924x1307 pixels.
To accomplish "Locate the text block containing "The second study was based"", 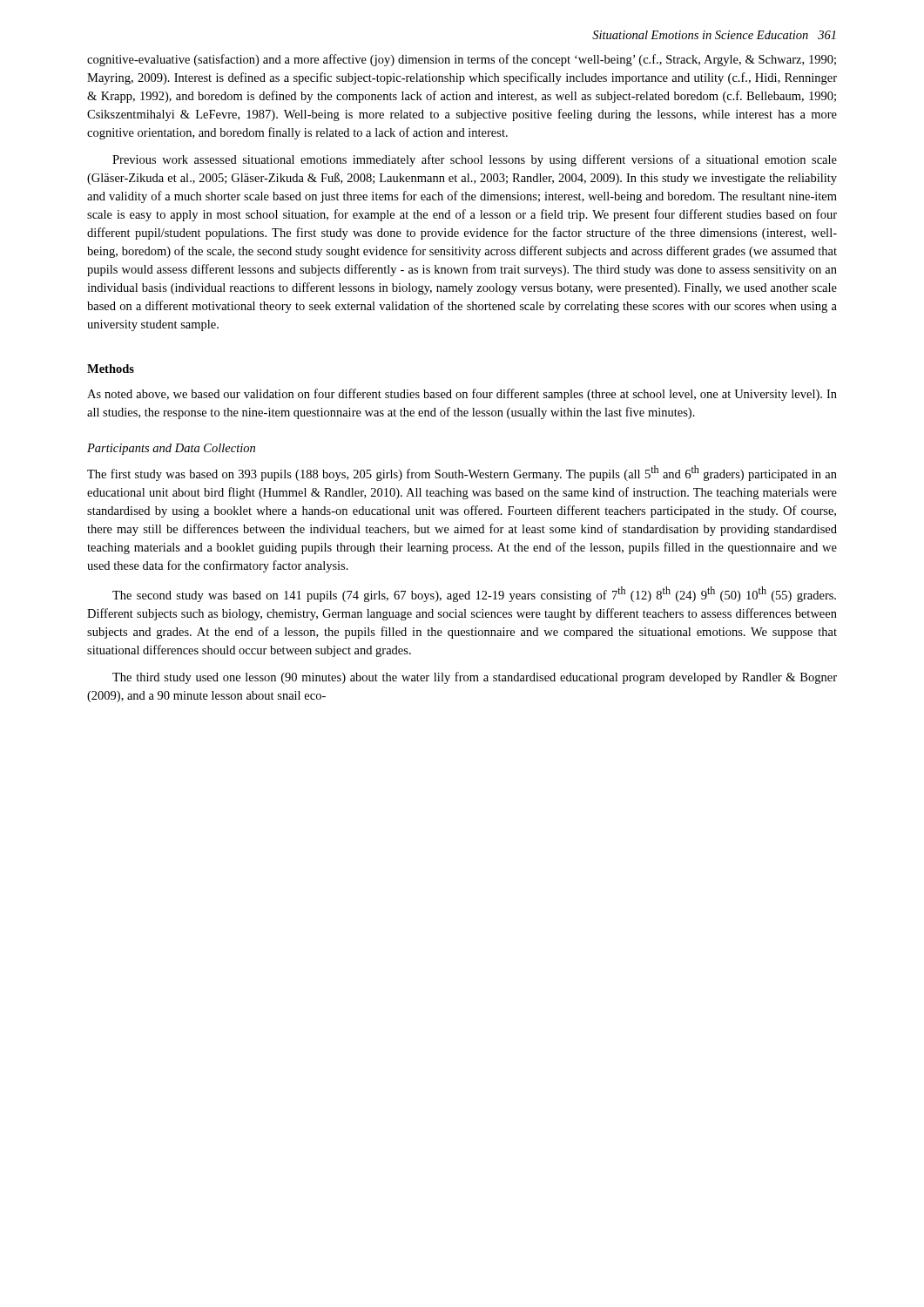I will 462,622.
